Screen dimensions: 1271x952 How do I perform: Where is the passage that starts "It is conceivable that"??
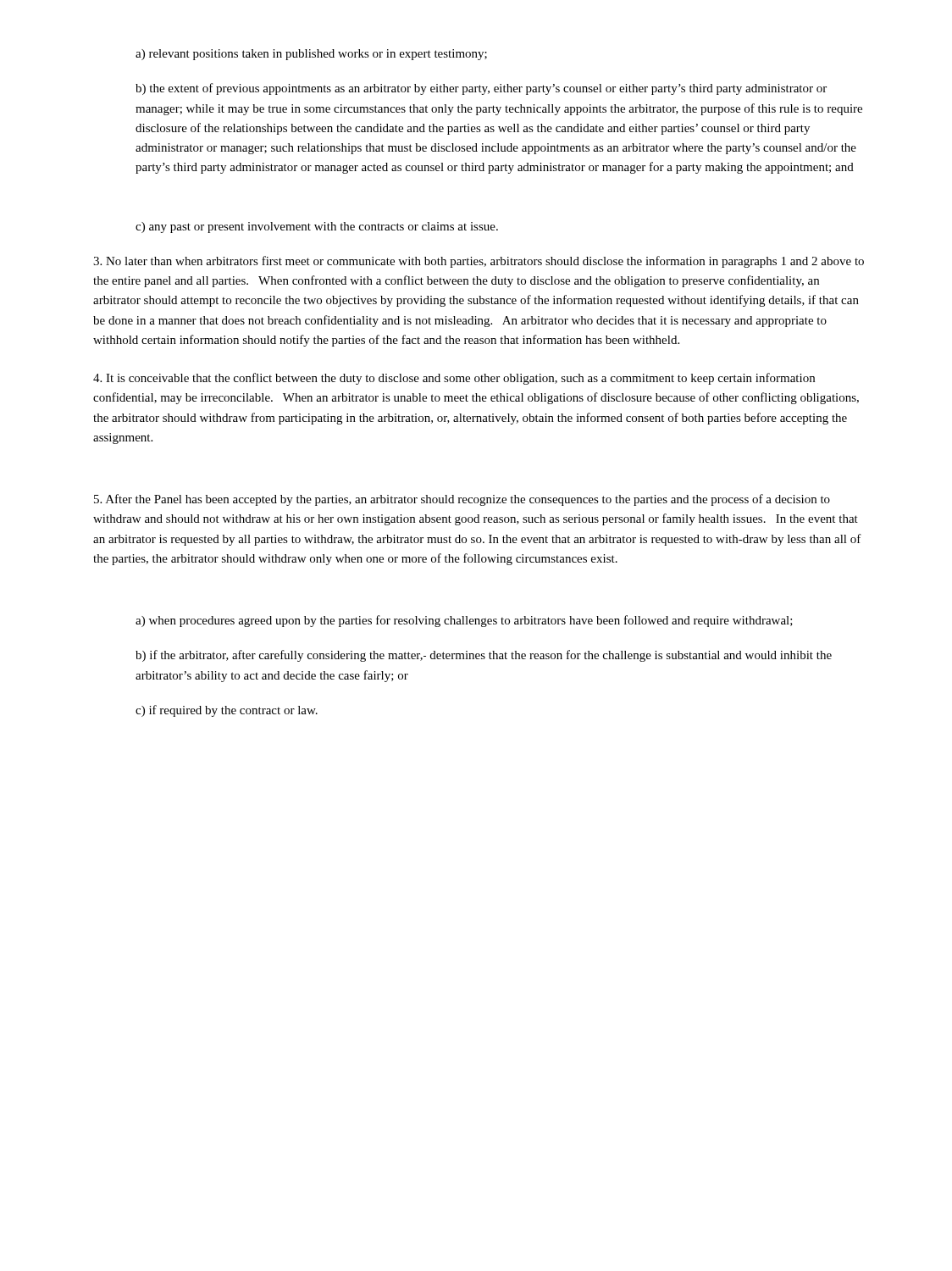[476, 407]
